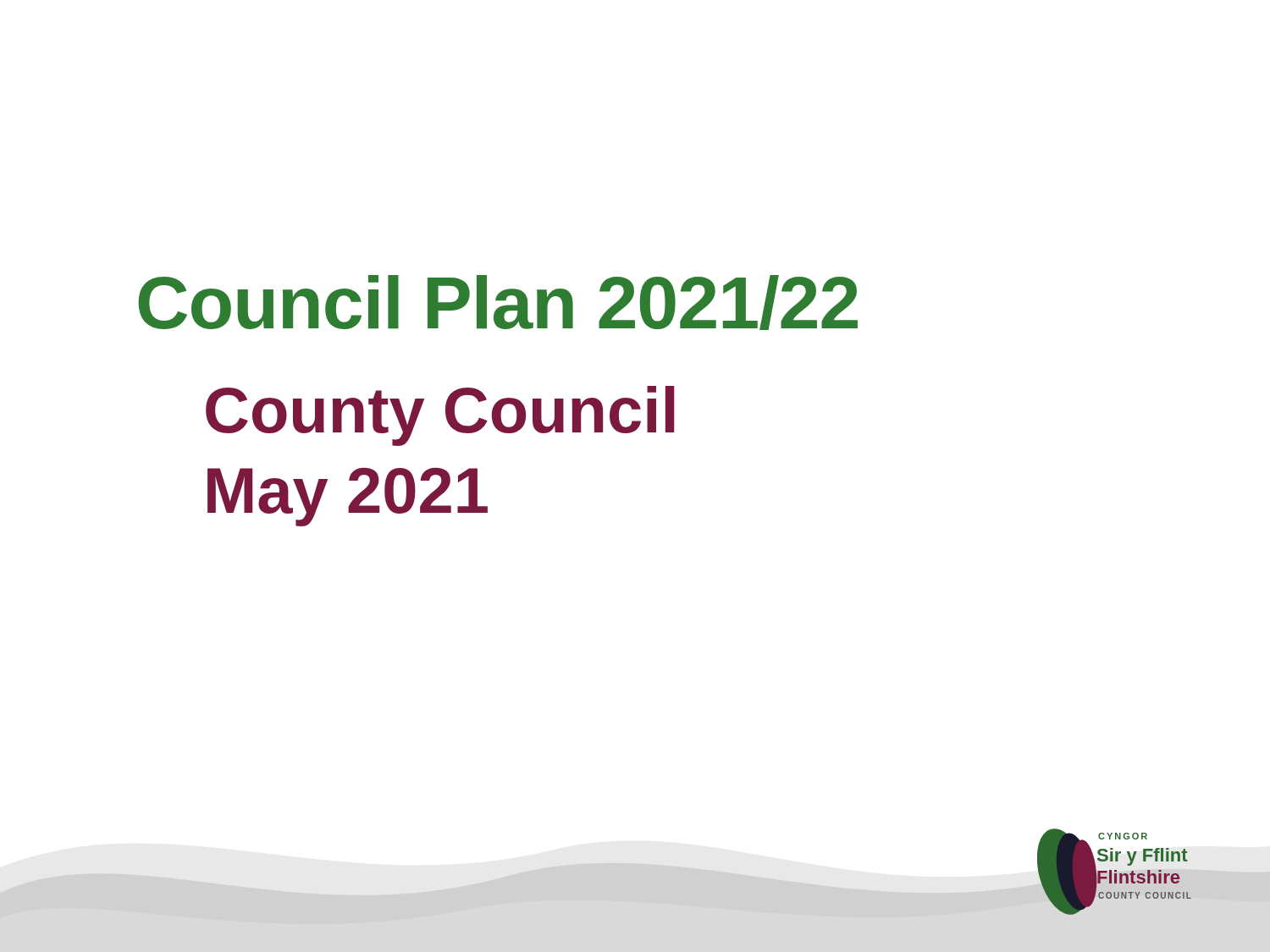The width and height of the screenshot is (1270, 952).
Task: Find "Council Plan 2021/22" on this page
Action: 644,303
